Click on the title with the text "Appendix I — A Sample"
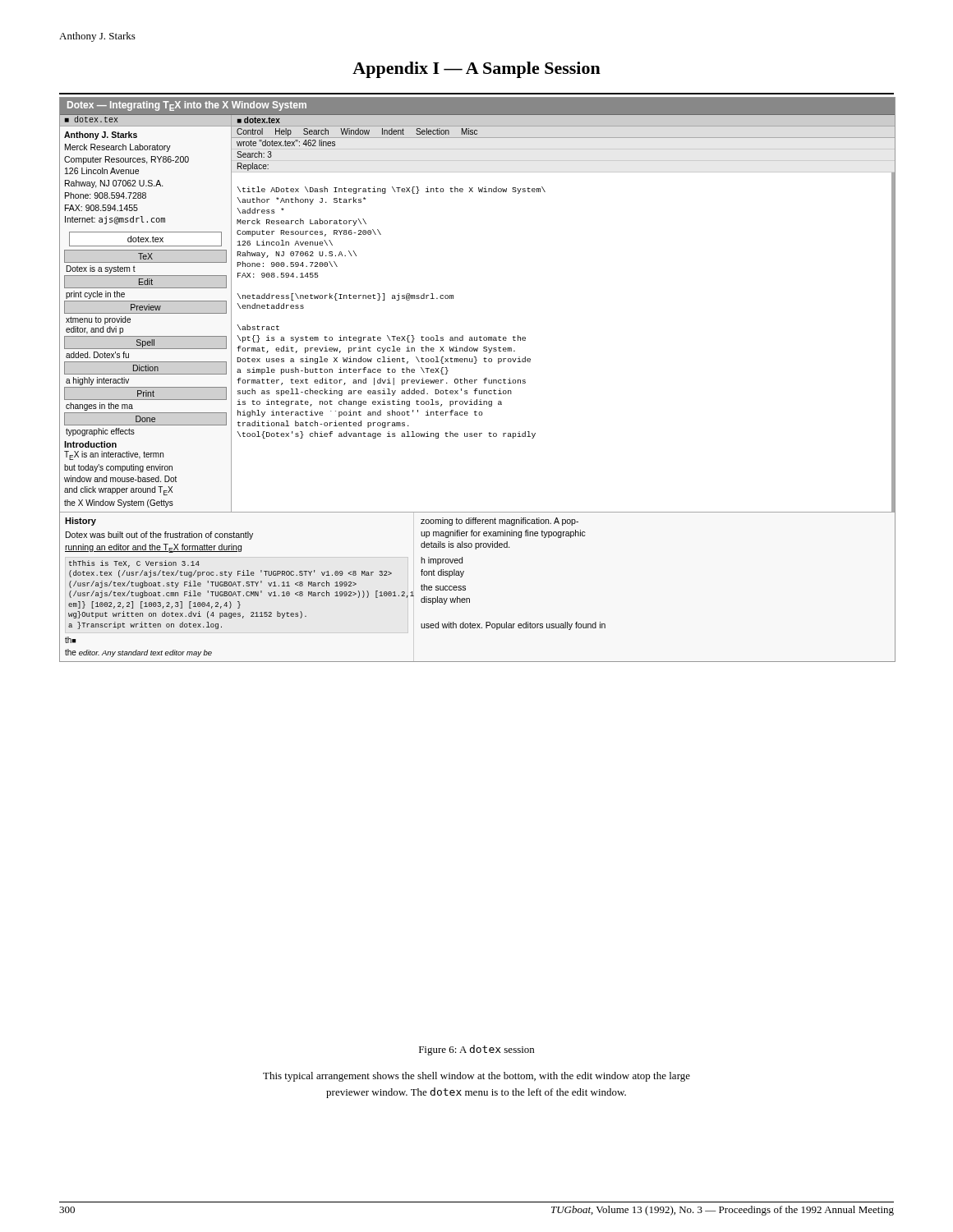Image resolution: width=953 pixels, height=1232 pixels. tap(476, 68)
